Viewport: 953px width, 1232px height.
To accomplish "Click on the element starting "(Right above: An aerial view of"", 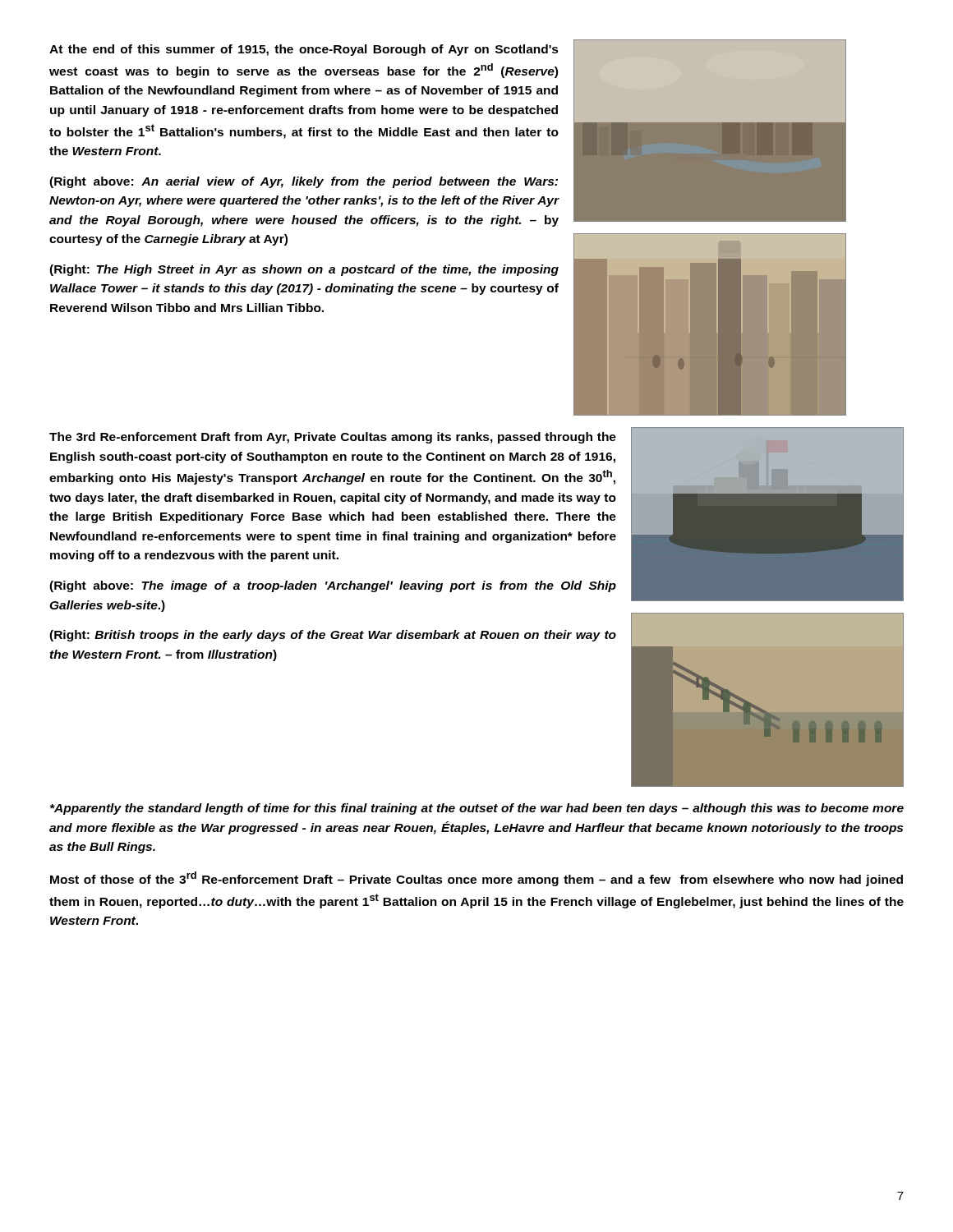I will point(304,210).
